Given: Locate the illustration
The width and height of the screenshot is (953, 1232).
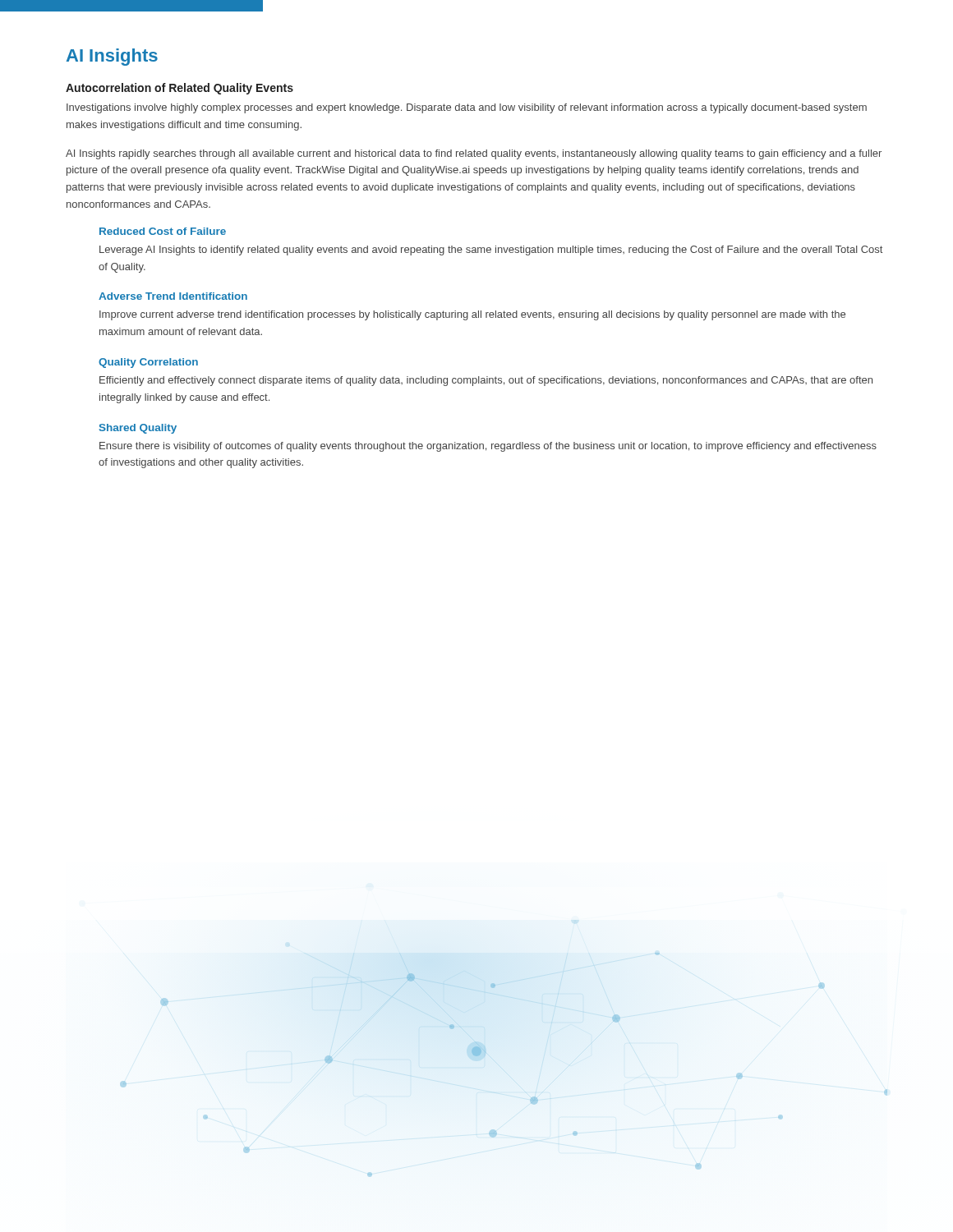Looking at the screenshot, I should (x=476, y=986).
